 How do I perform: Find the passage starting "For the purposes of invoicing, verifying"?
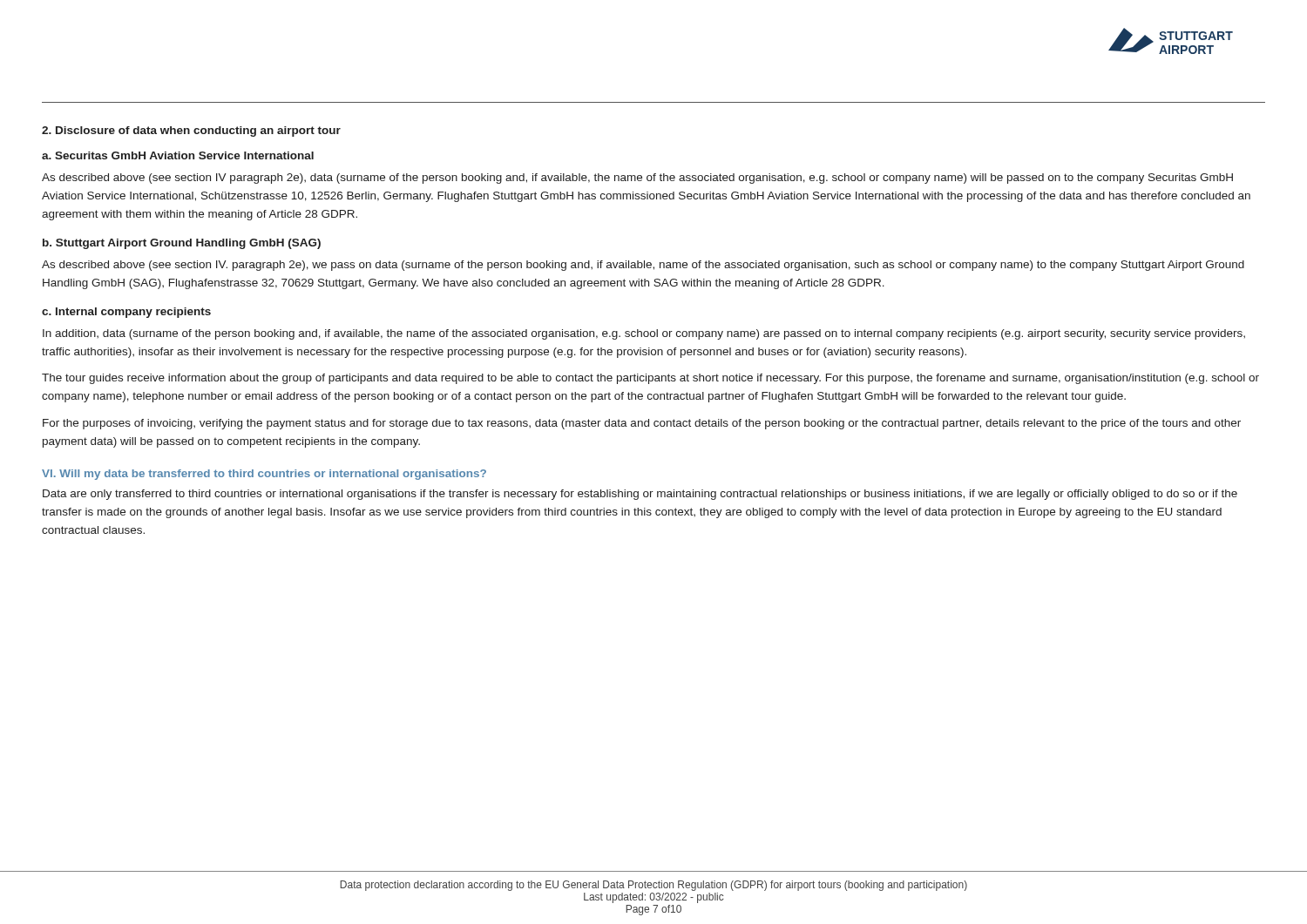(x=641, y=432)
